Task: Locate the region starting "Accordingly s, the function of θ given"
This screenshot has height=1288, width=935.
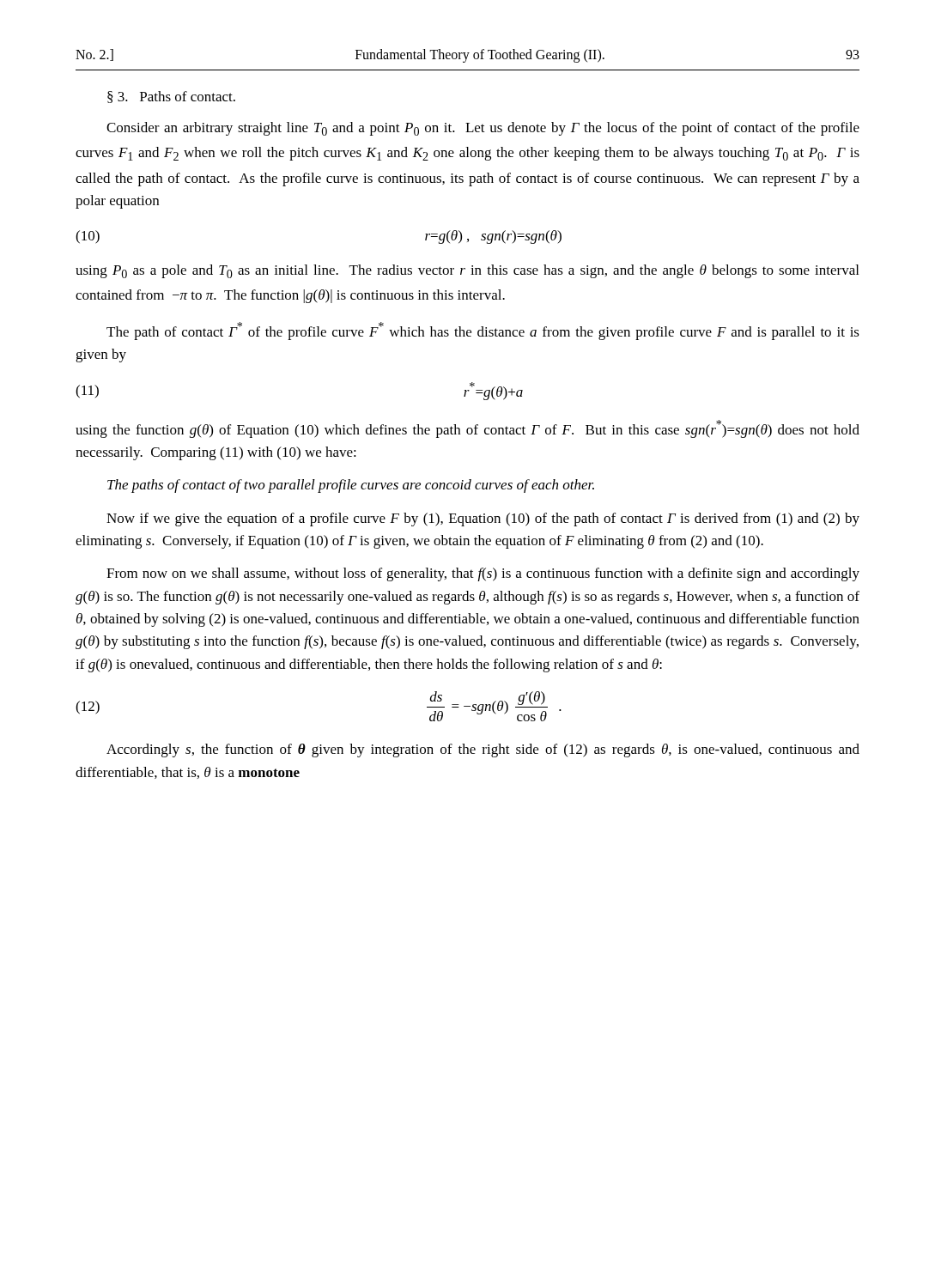Action: click(468, 761)
